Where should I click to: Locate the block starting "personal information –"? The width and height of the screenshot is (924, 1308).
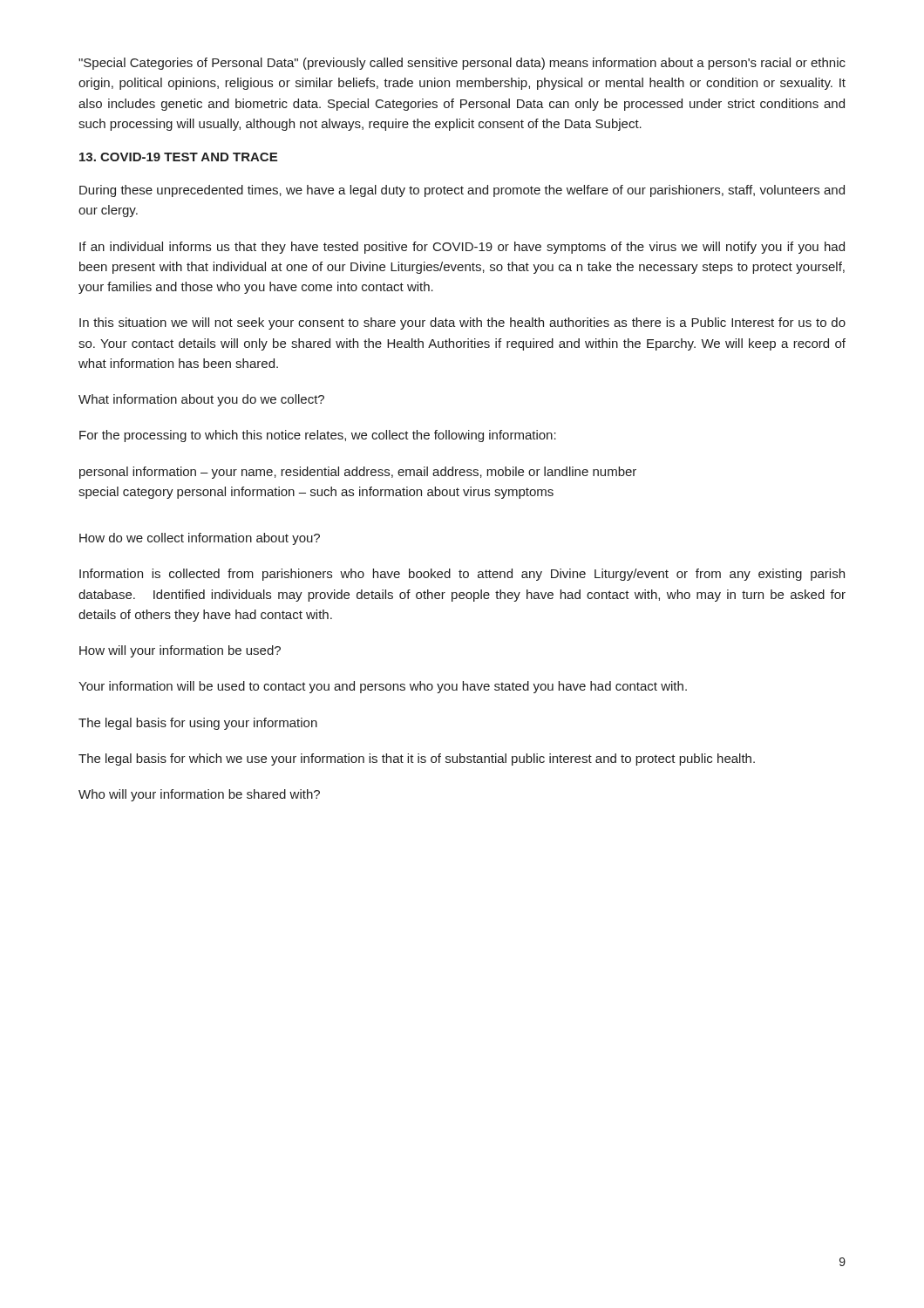pyautogui.click(x=358, y=481)
